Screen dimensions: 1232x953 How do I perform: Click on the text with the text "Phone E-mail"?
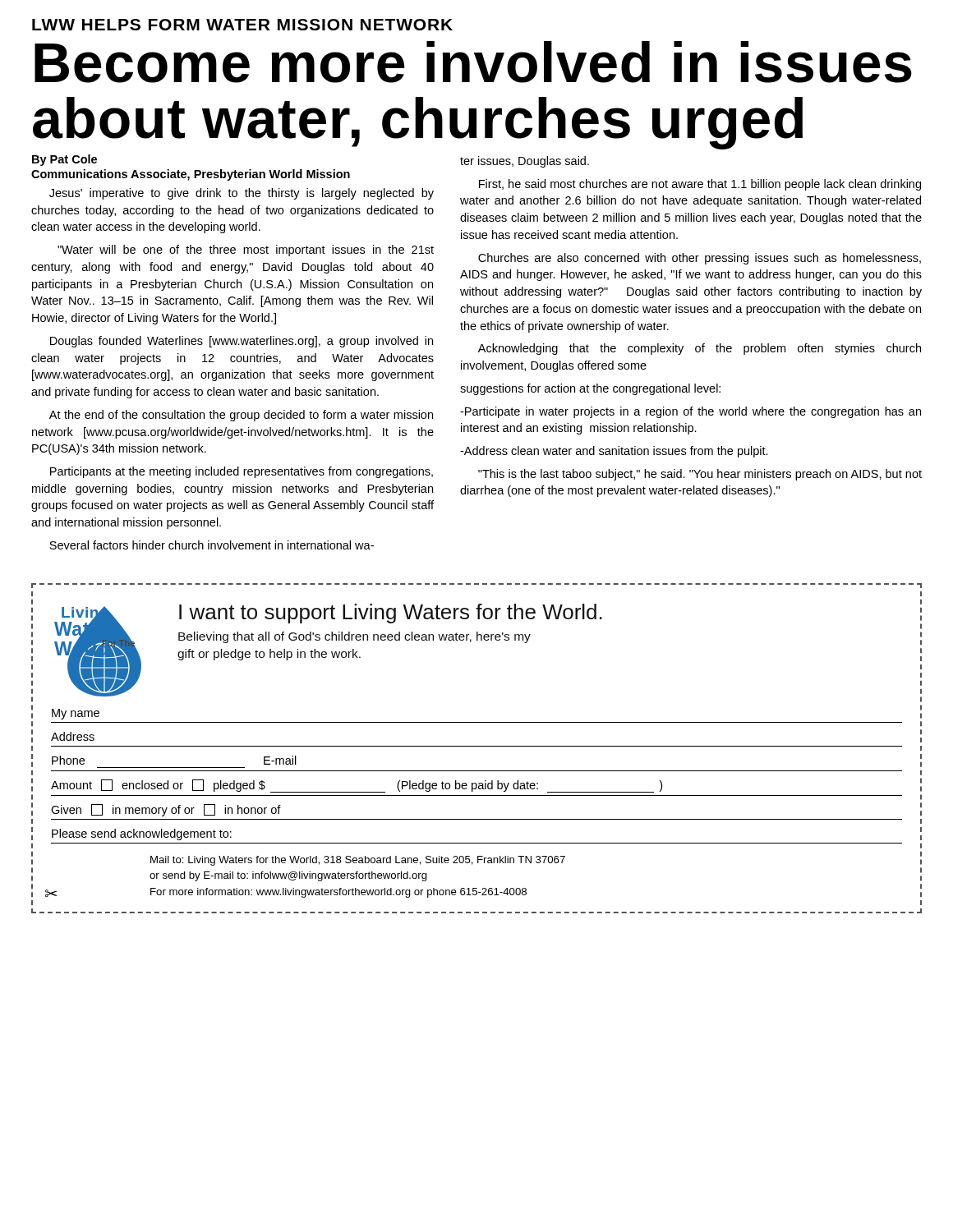tap(476, 761)
